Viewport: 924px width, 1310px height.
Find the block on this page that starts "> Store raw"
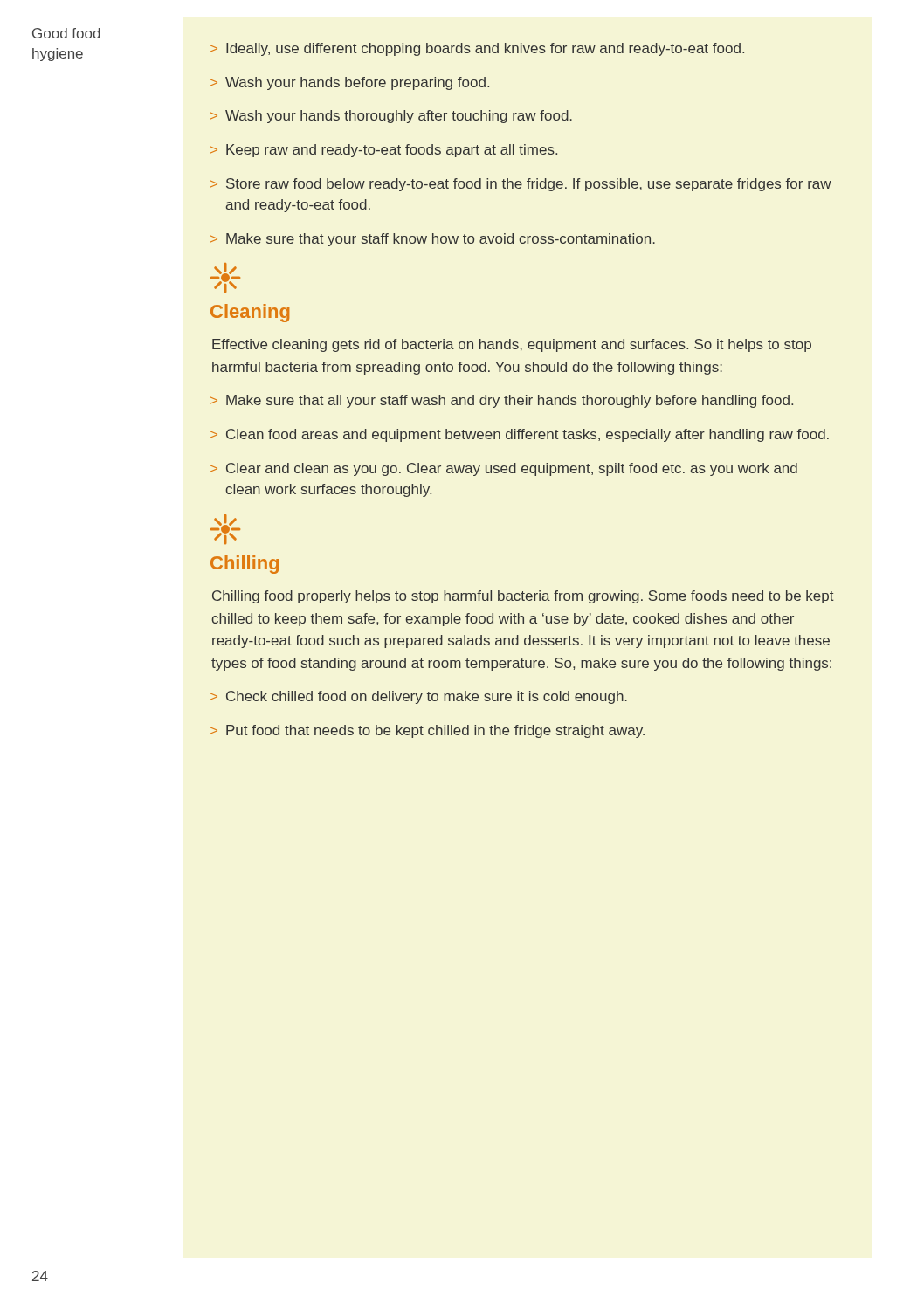click(523, 195)
